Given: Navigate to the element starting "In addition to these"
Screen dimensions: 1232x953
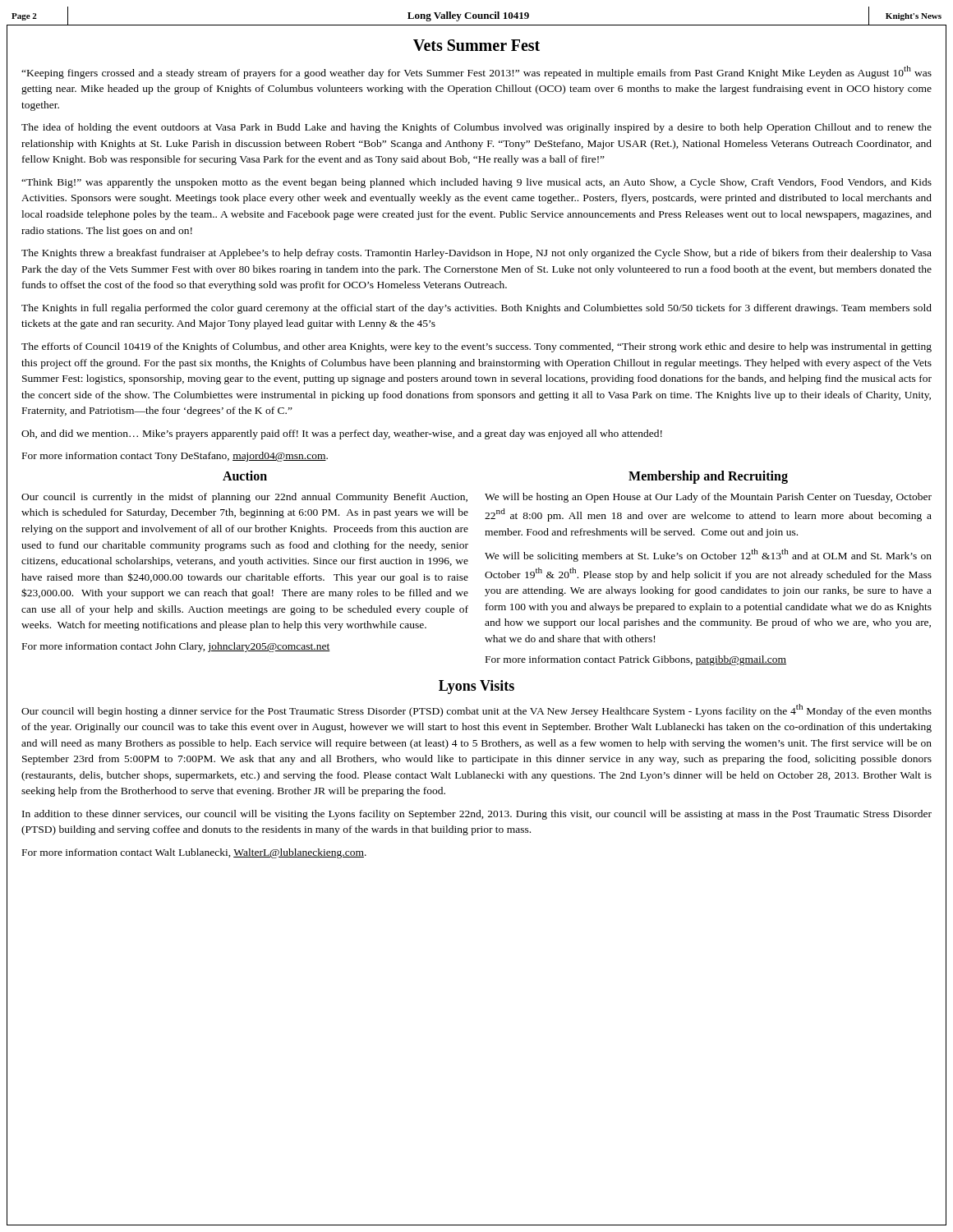Looking at the screenshot, I should [x=476, y=821].
